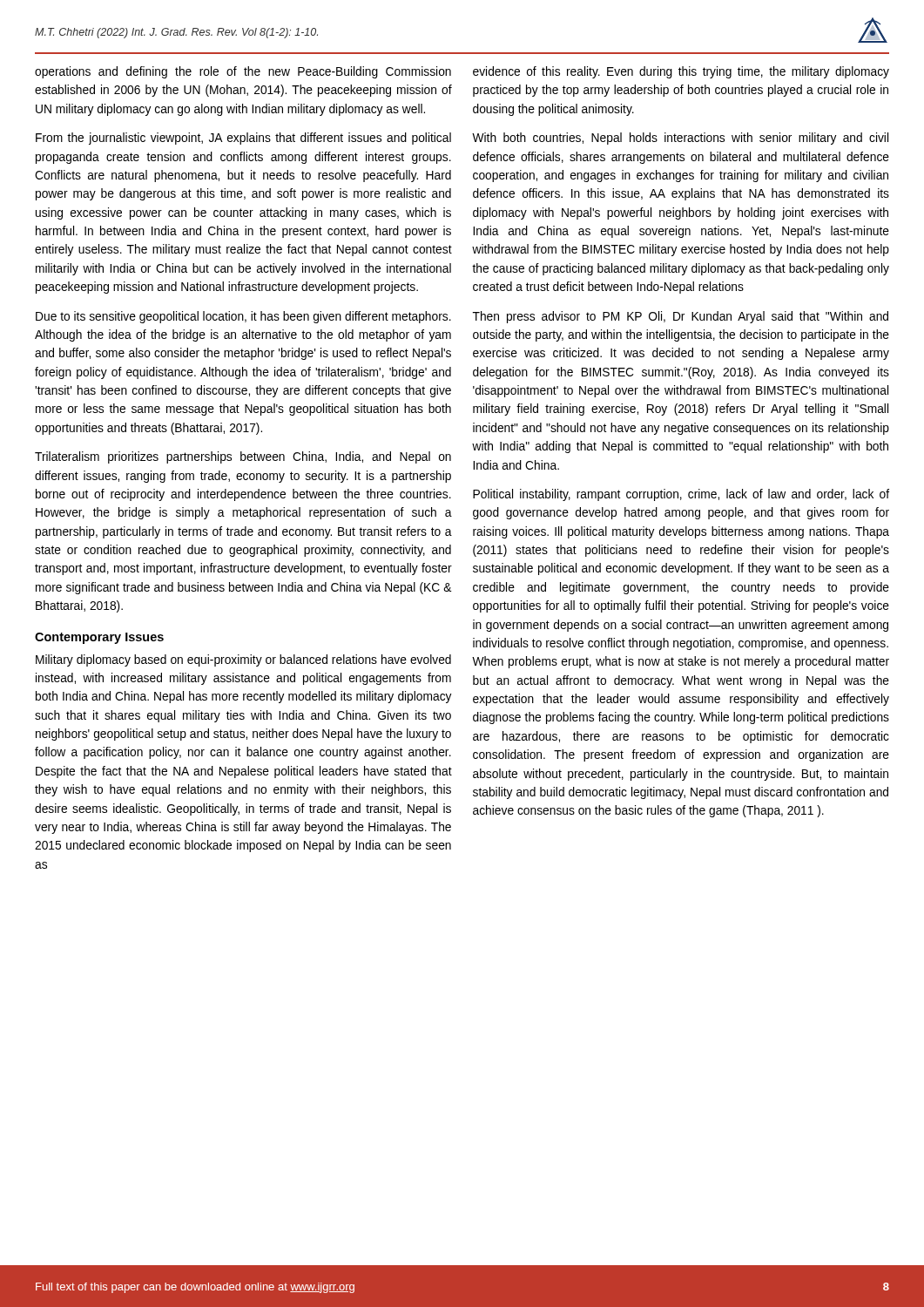
Task: Click on the text block with the text "Political instability, rampant corruption, crime, lack of law"
Action: tap(681, 653)
